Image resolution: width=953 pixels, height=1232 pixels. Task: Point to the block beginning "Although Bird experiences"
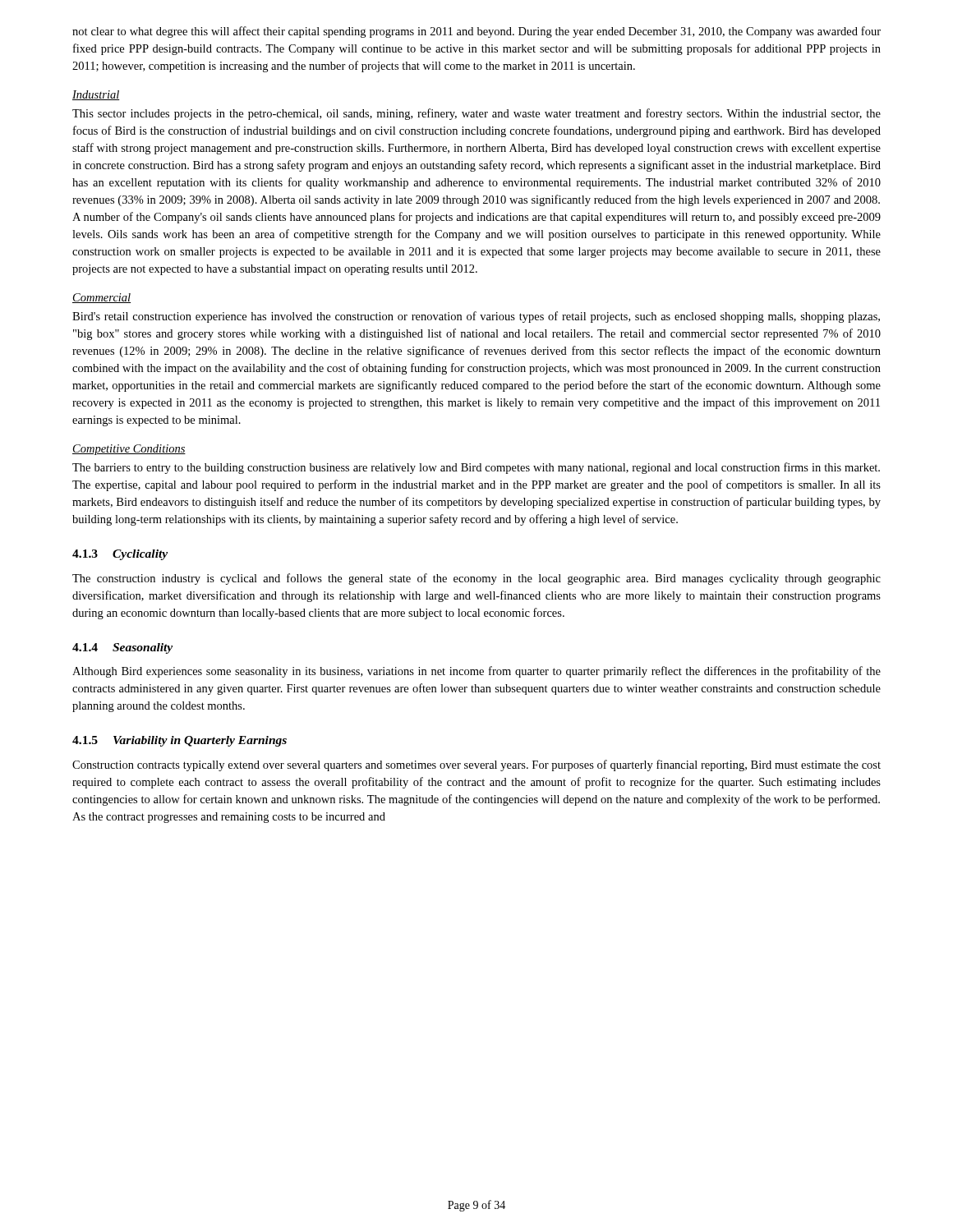[x=476, y=689]
